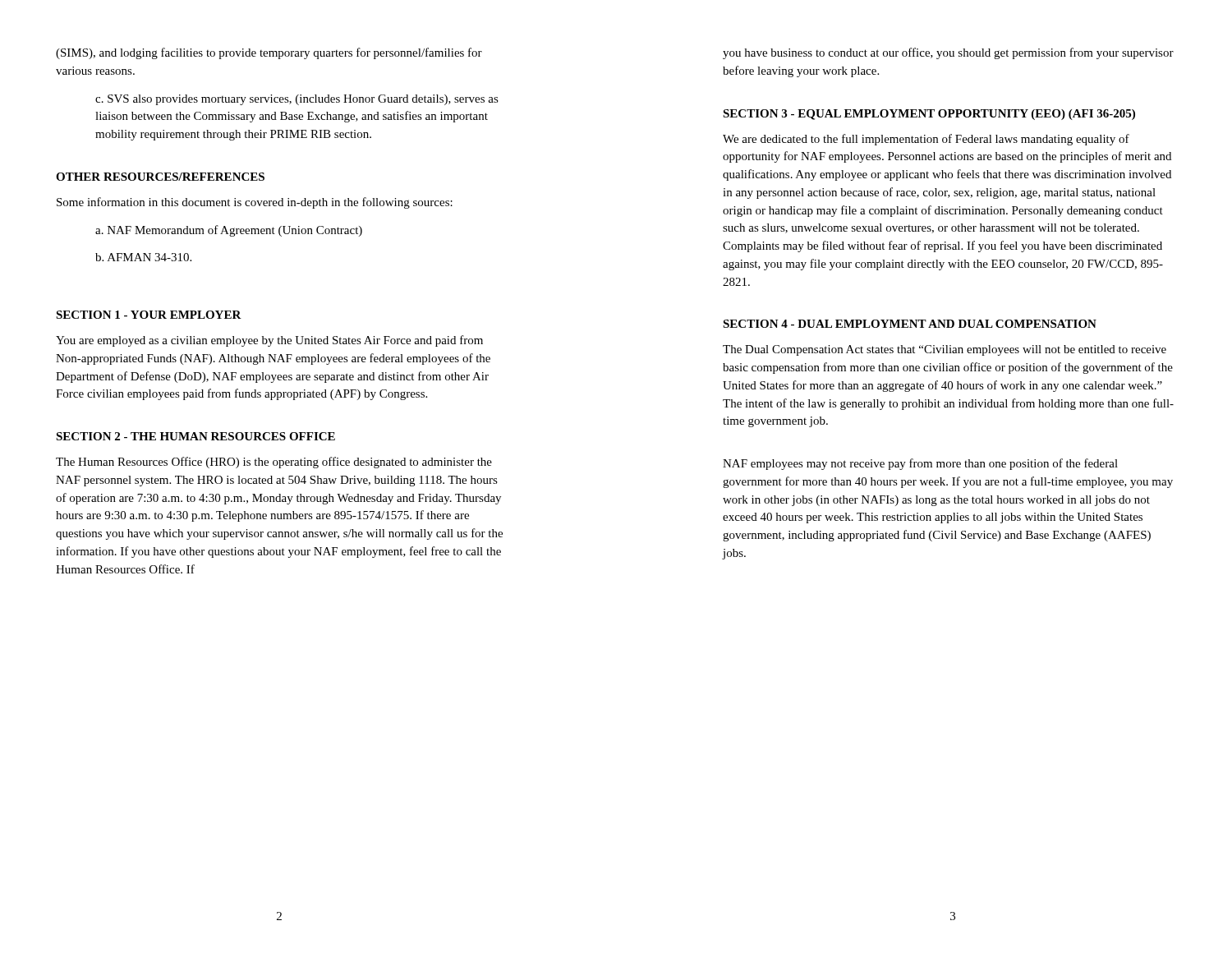This screenshot has height=953, width=1232.
Task: Click the passage that begins "We are dedicated to the full implementation"
Action: (950, 211)
